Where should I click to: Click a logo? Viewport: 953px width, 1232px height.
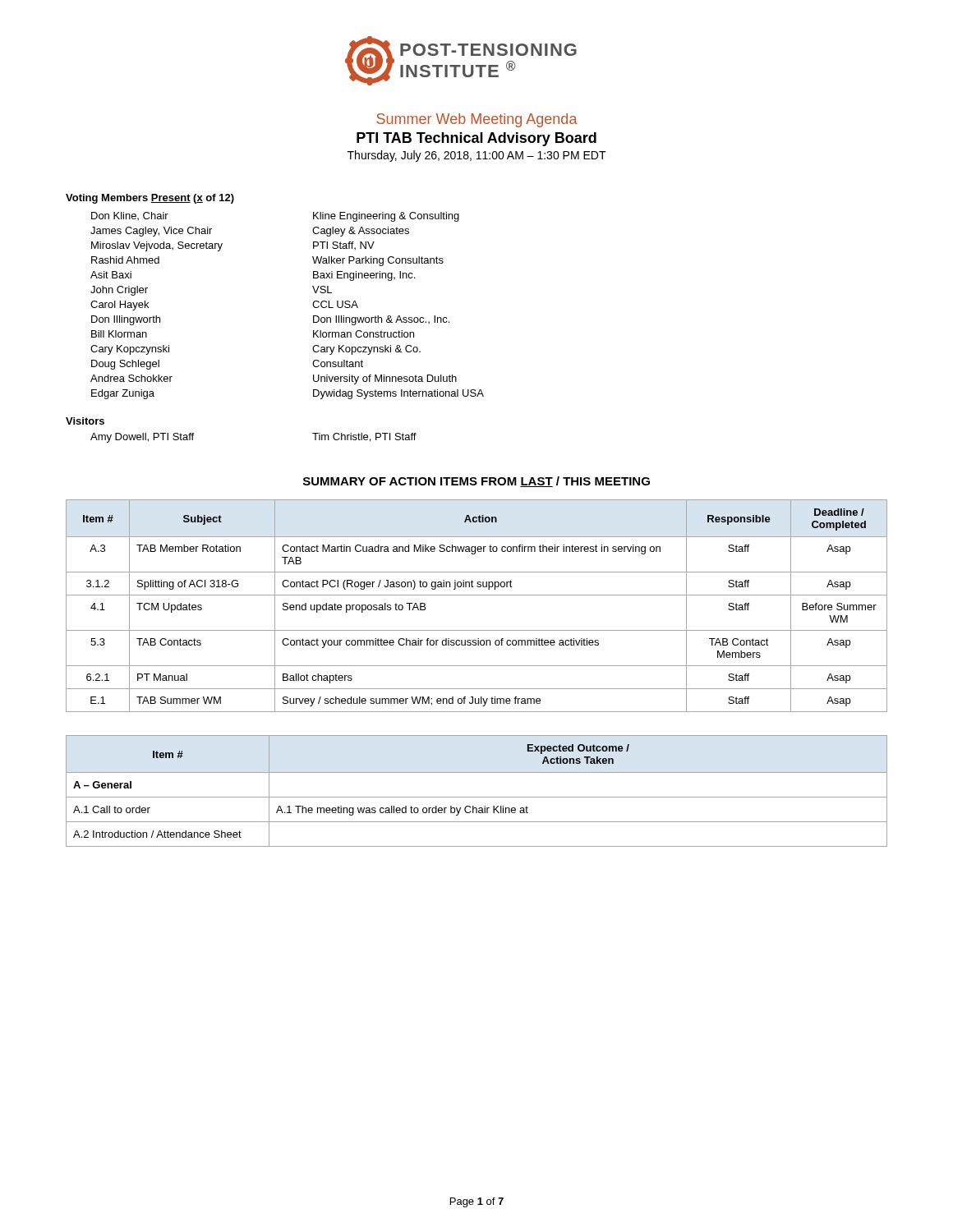pos(476,46)
